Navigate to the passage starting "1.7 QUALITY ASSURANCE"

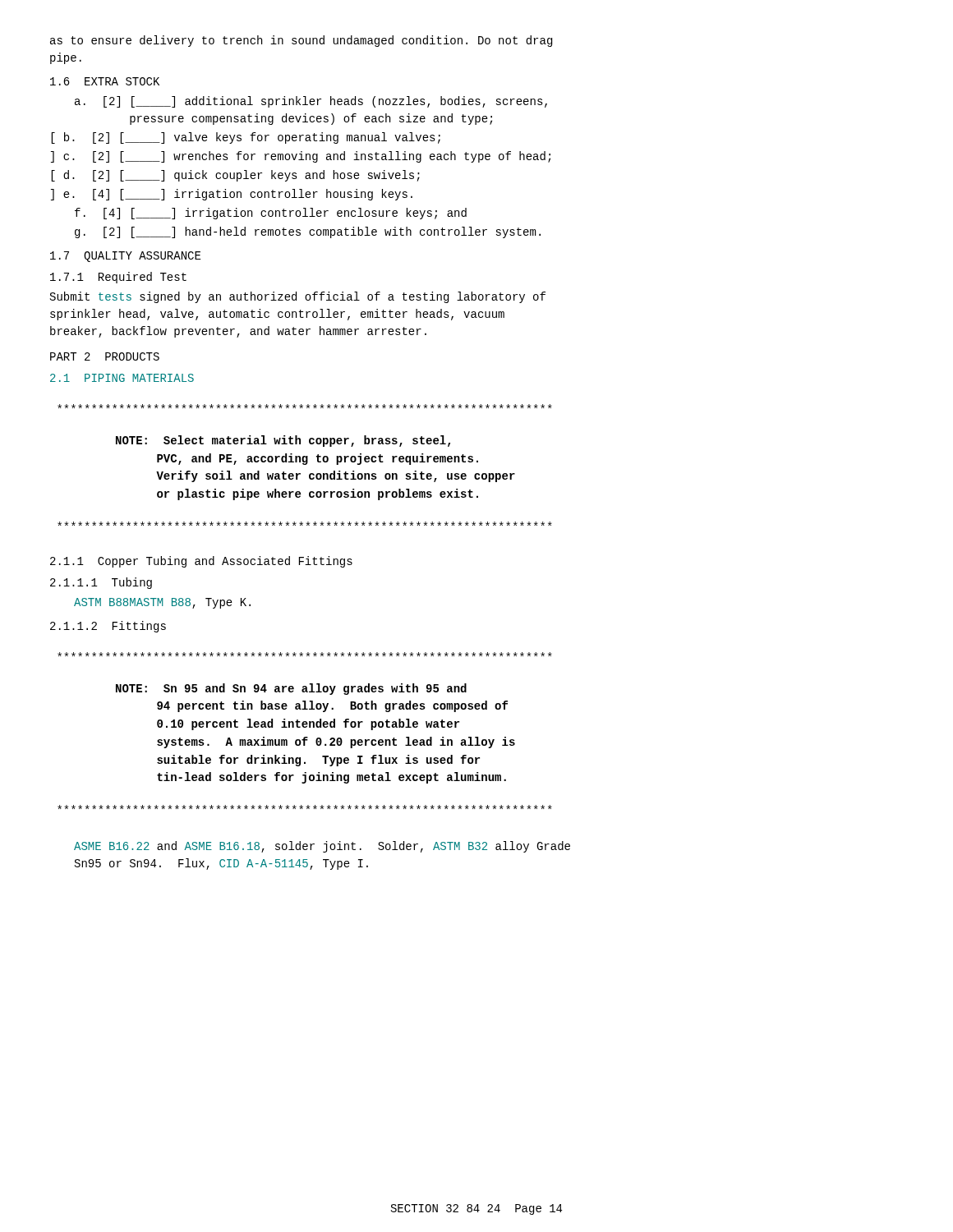click(x=125, y=256)
